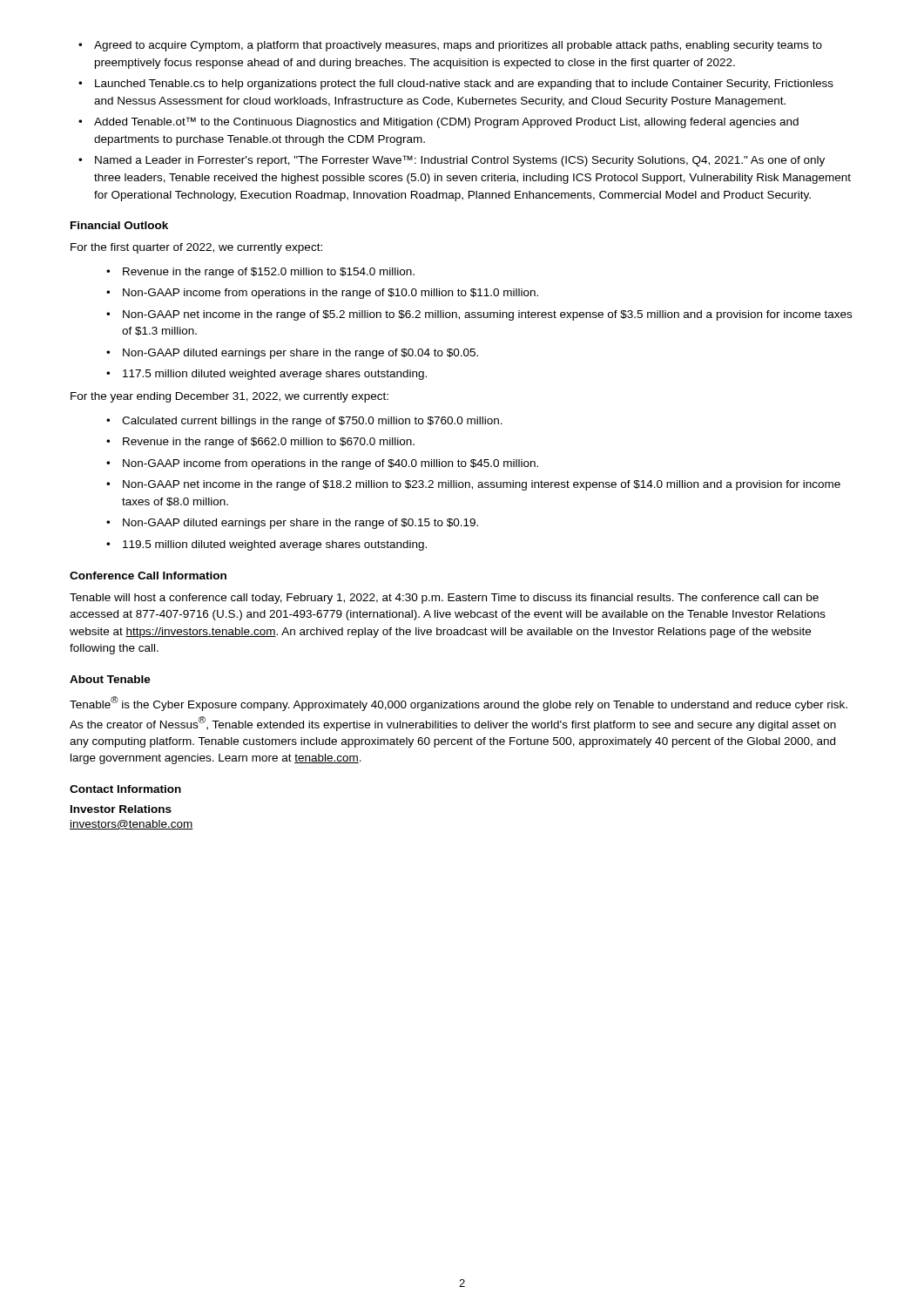
Task: Find the list item containing "Added Tenable.ot™ to the Continuous Diagnostics"
Action: point(462,131)
